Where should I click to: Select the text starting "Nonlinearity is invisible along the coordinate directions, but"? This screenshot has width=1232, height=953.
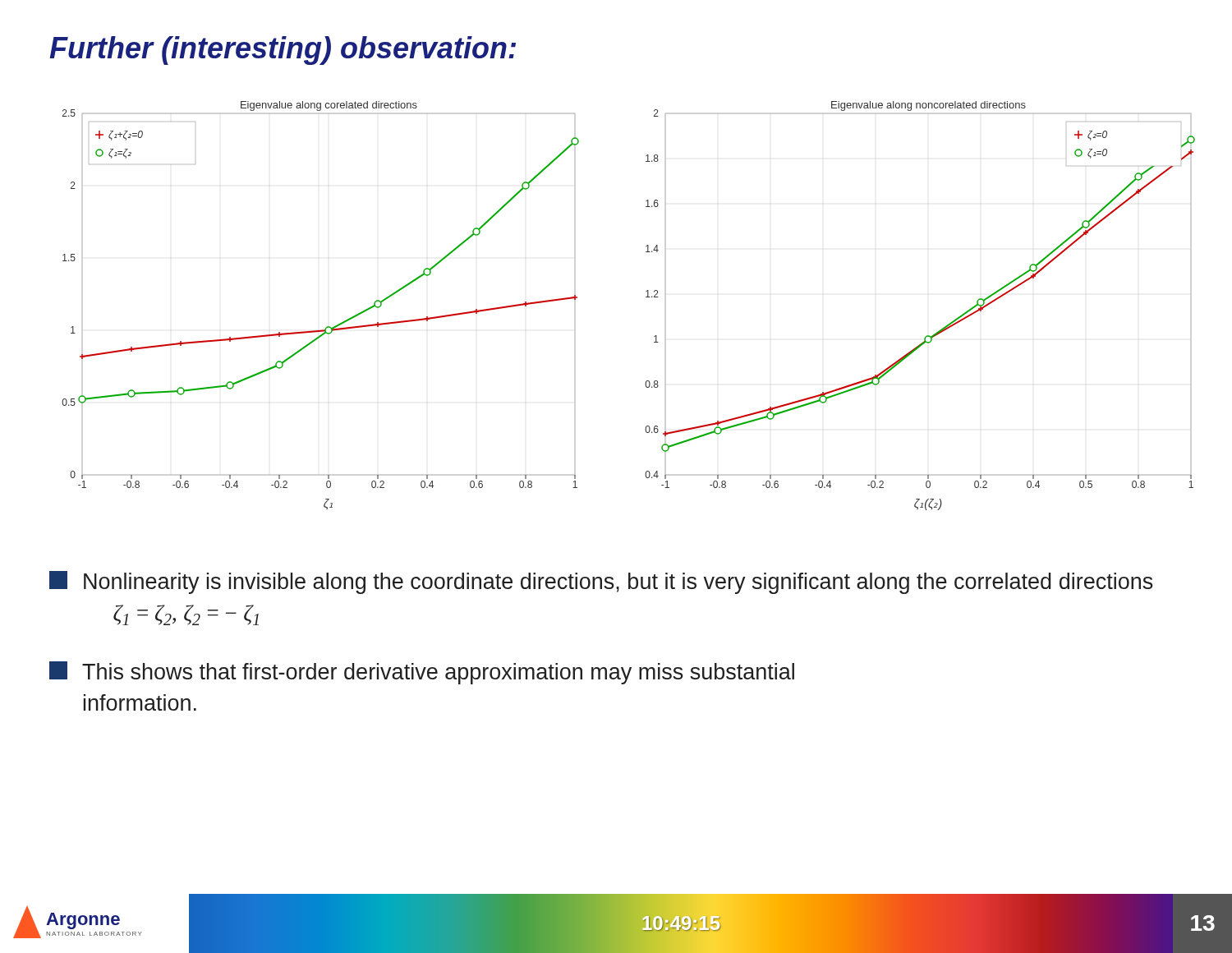coord(616,599)
